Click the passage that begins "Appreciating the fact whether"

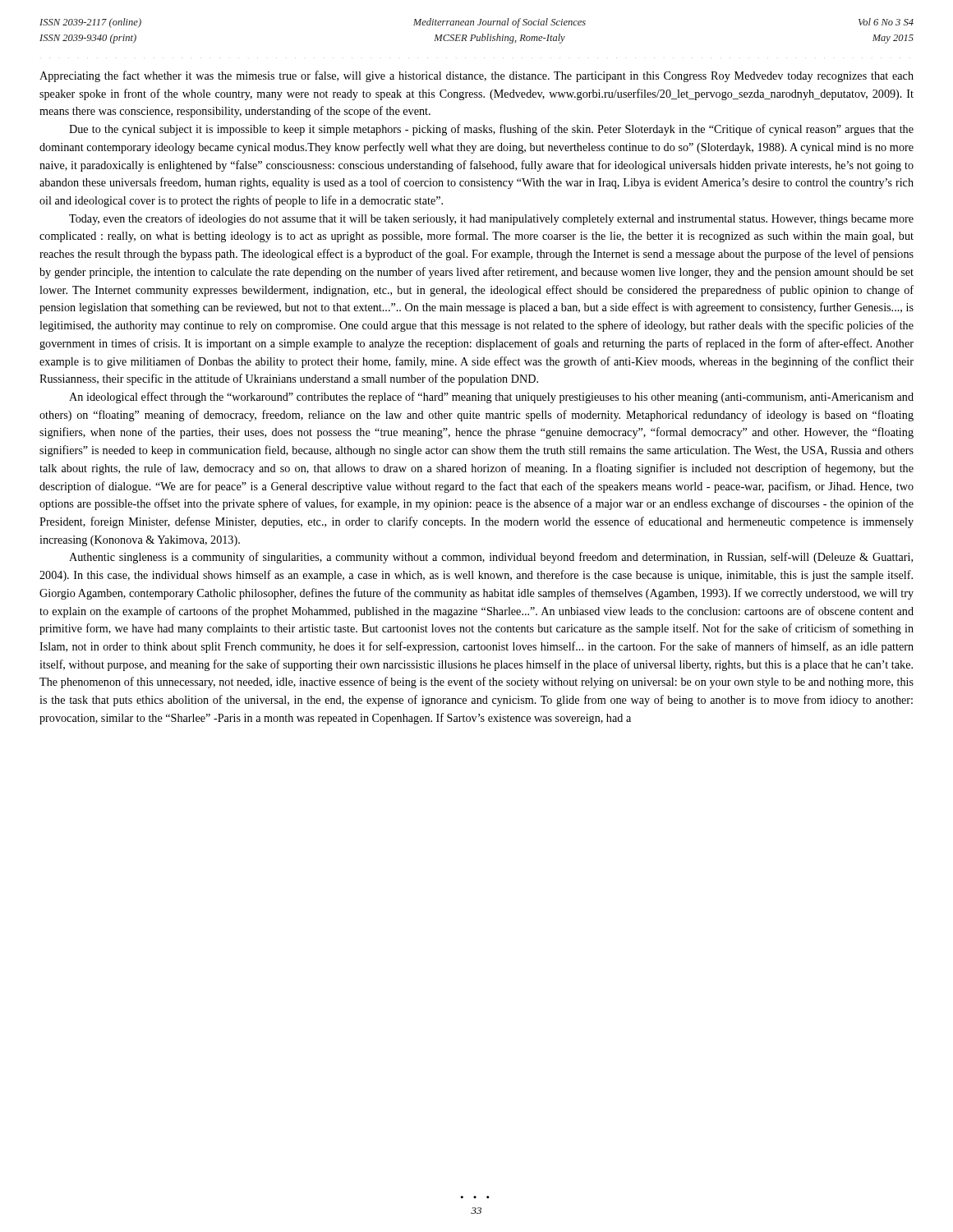pos(476,397)
